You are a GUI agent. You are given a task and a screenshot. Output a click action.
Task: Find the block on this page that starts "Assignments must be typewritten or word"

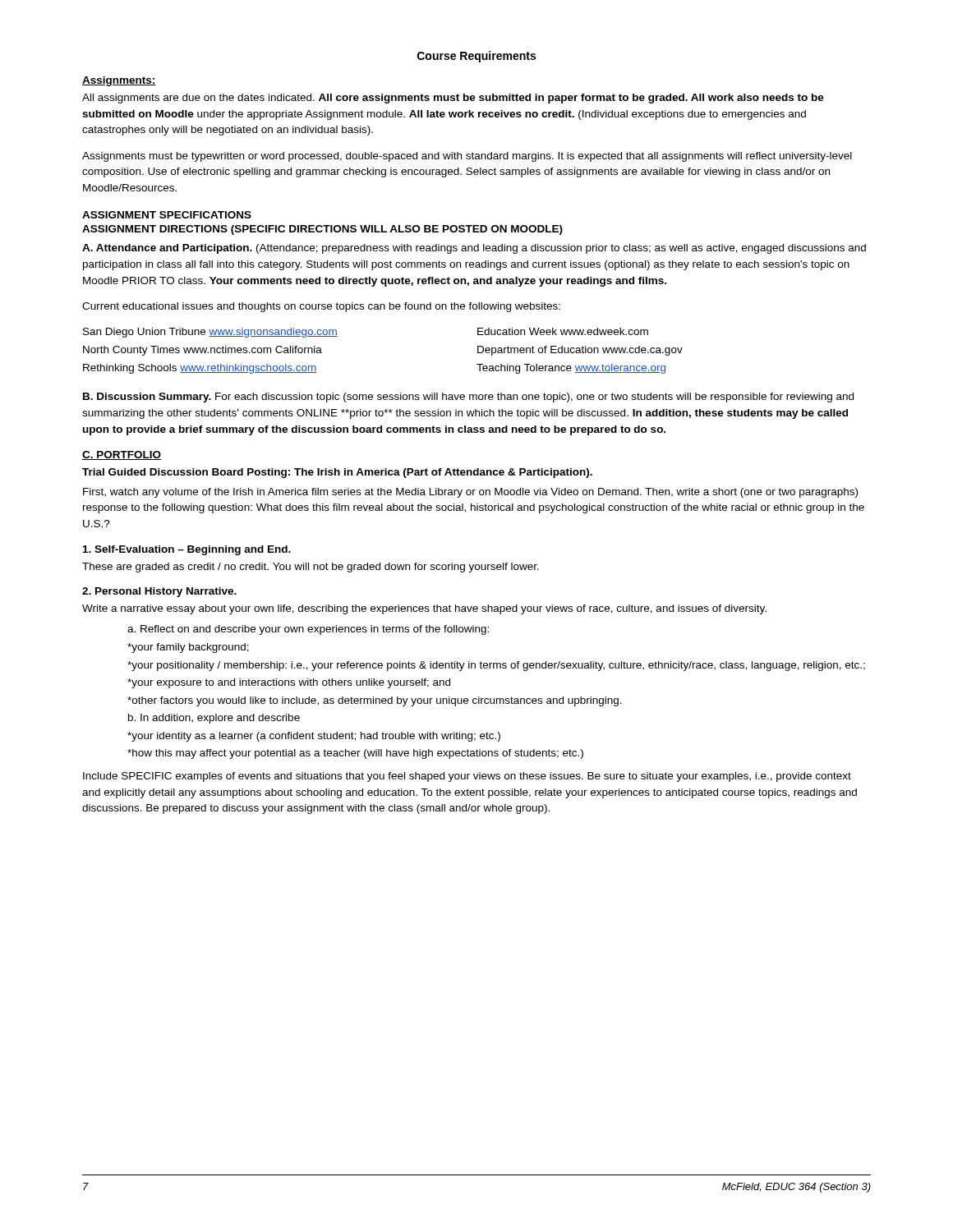click(x=467, y=171)
